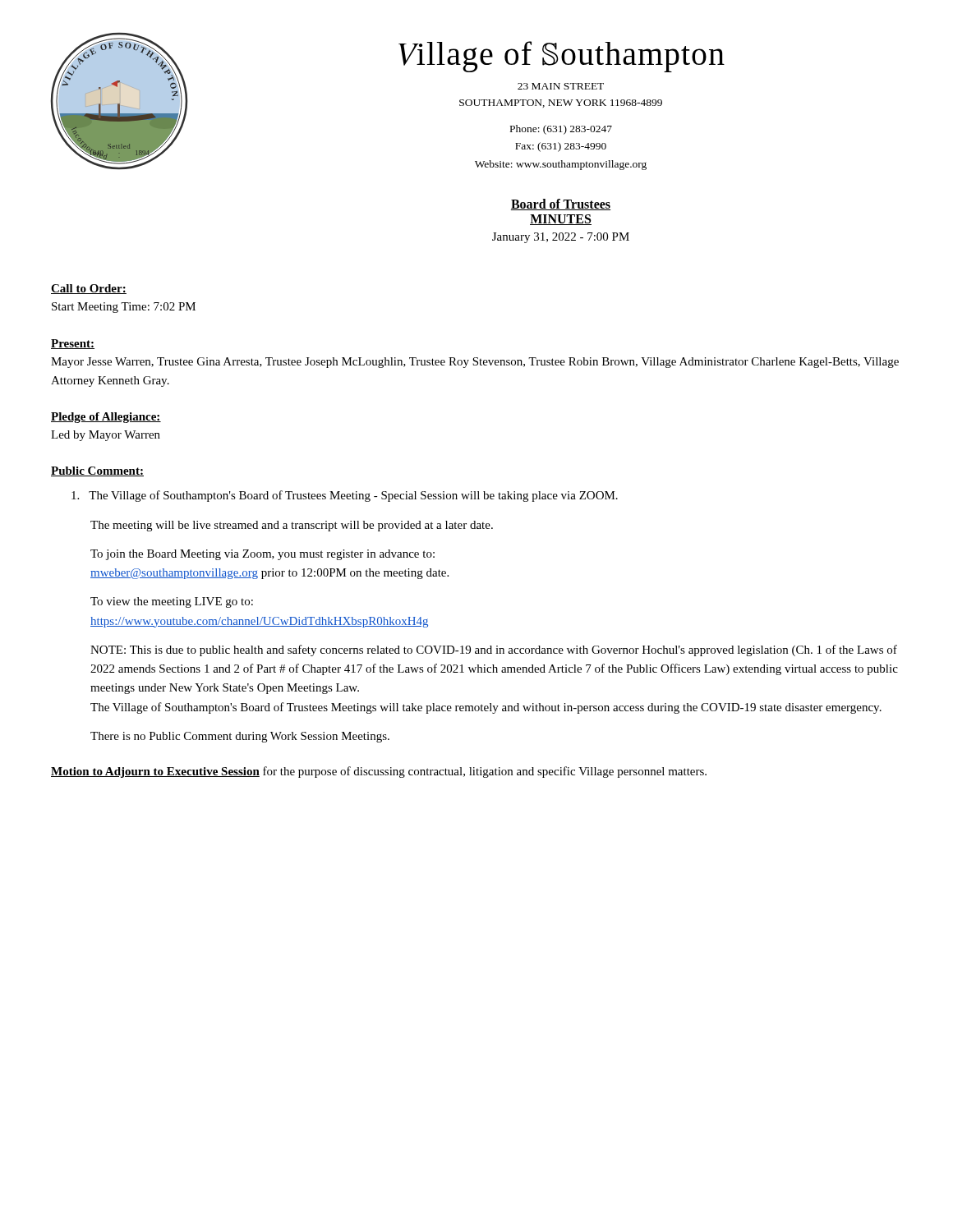953x1232 pixels.
Task: Click on the section header that reads "Call to Order:"
Action: point(89,289)
